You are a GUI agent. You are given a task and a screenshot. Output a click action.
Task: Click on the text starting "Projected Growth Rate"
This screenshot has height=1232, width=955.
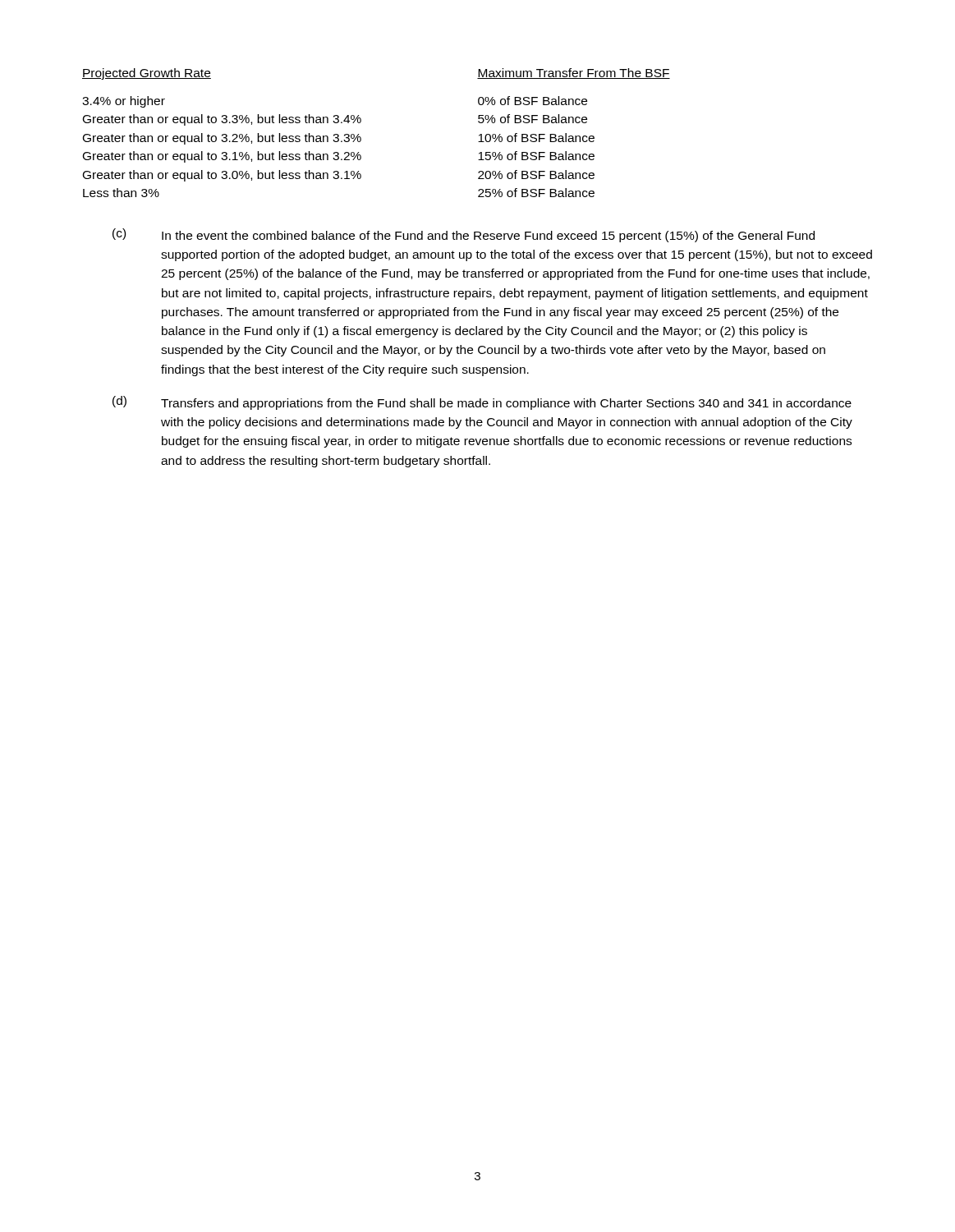[146, 73]
